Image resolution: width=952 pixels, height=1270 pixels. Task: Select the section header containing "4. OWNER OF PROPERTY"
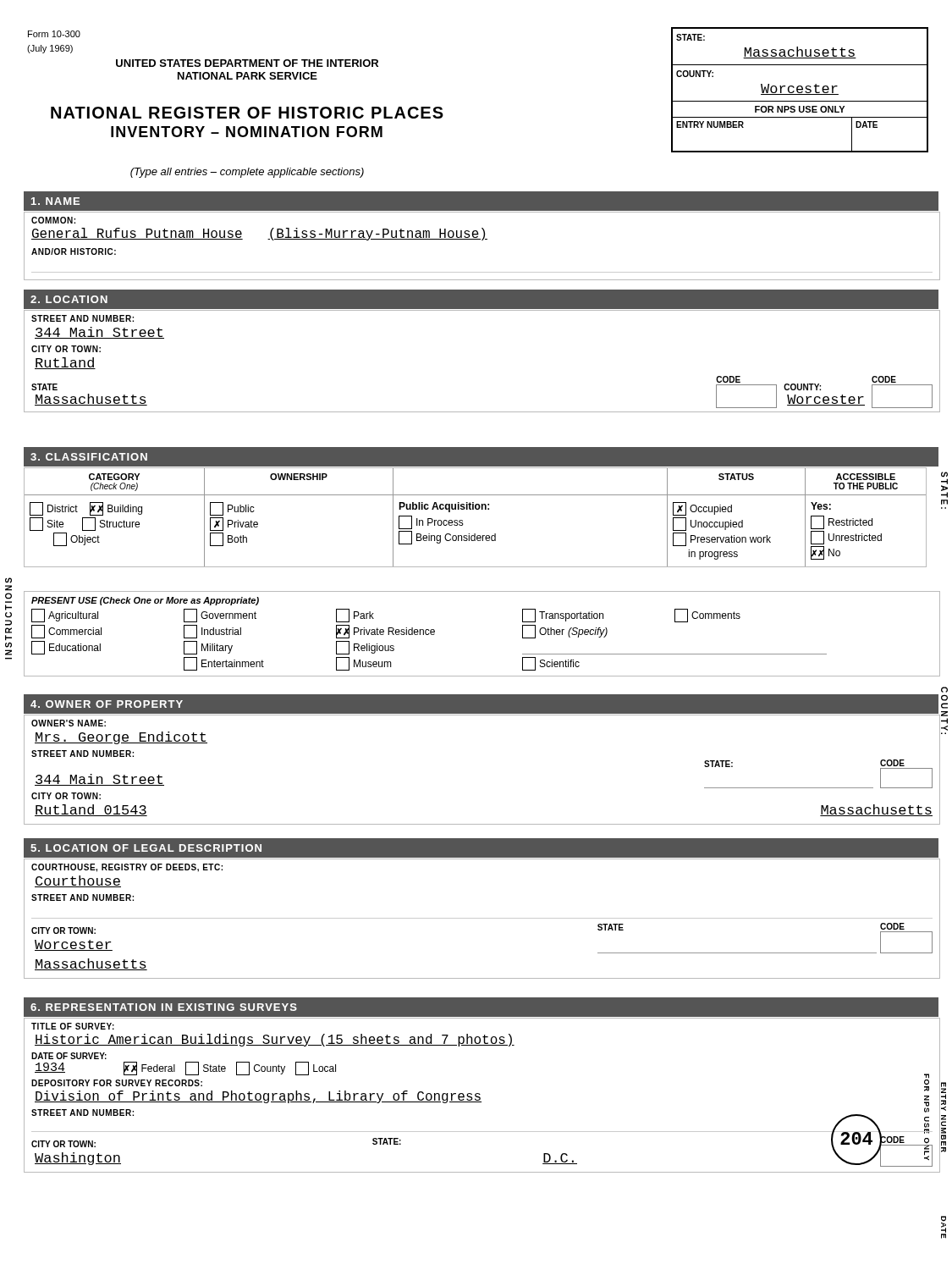coord(107,704)
